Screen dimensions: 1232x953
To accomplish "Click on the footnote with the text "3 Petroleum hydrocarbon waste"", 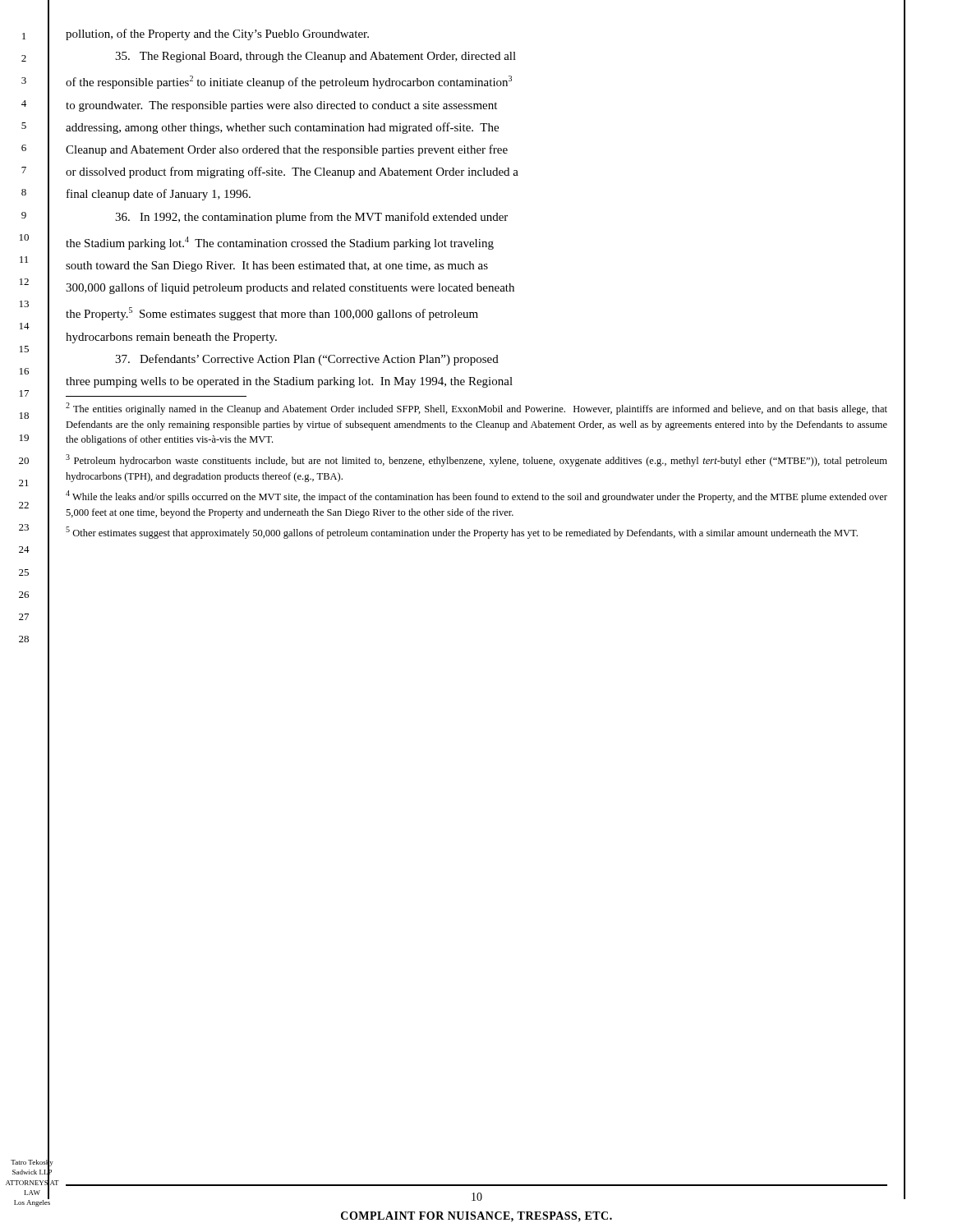I will pyautogui.click(x=476, y=467).
